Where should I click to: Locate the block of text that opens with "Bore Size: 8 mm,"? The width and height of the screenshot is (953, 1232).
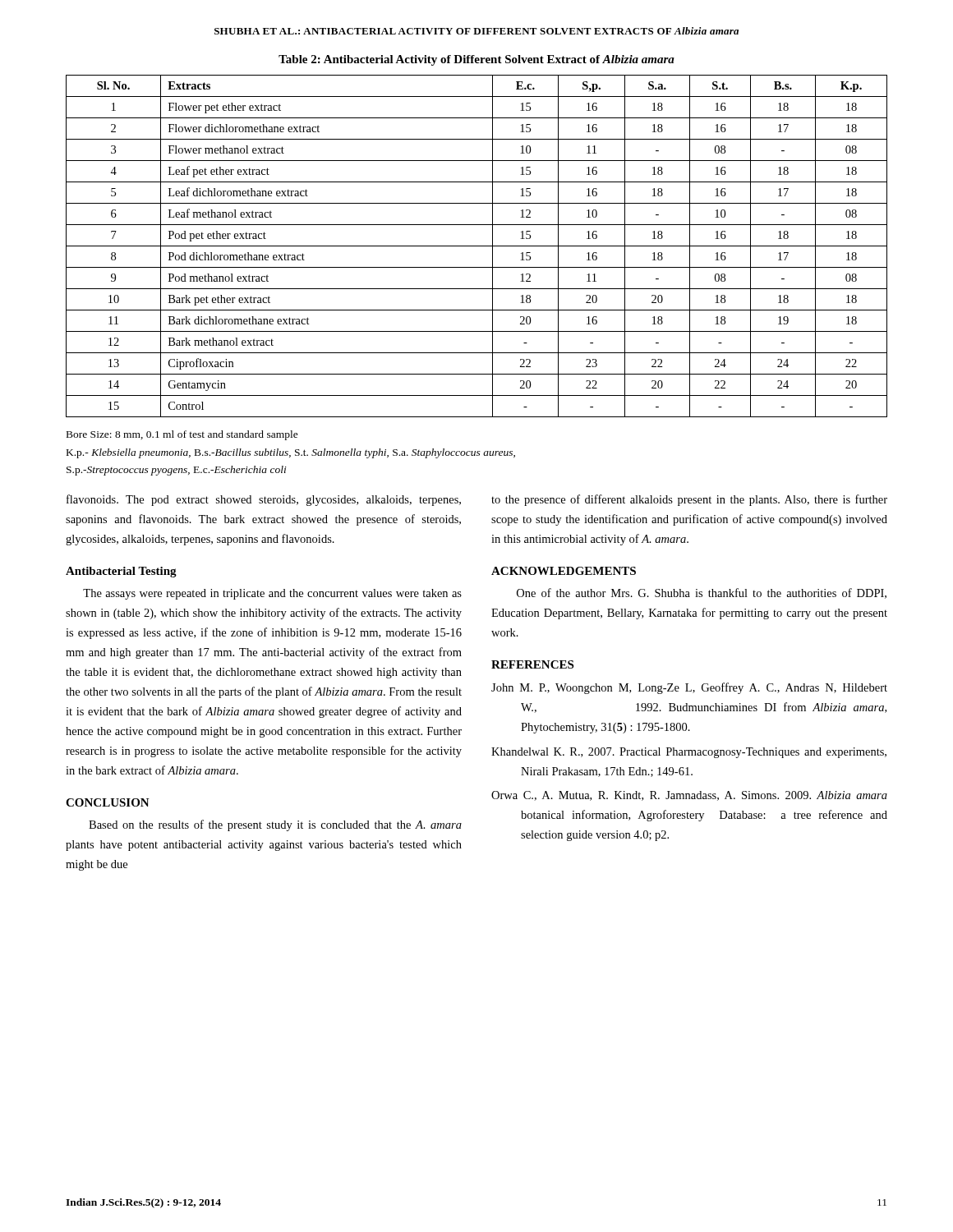[291, 452]
